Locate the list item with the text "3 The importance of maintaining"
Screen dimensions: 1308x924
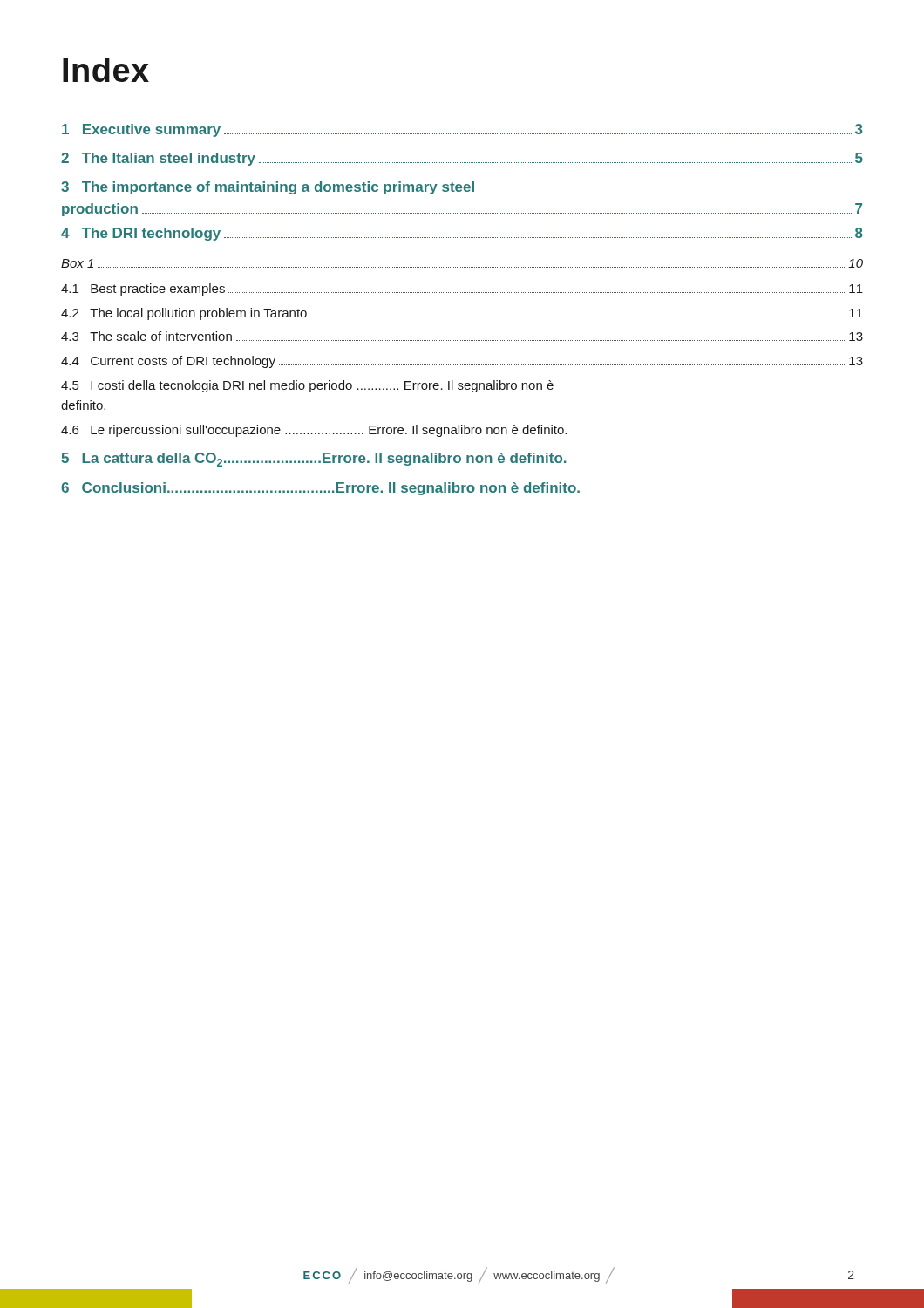point(462,196)
